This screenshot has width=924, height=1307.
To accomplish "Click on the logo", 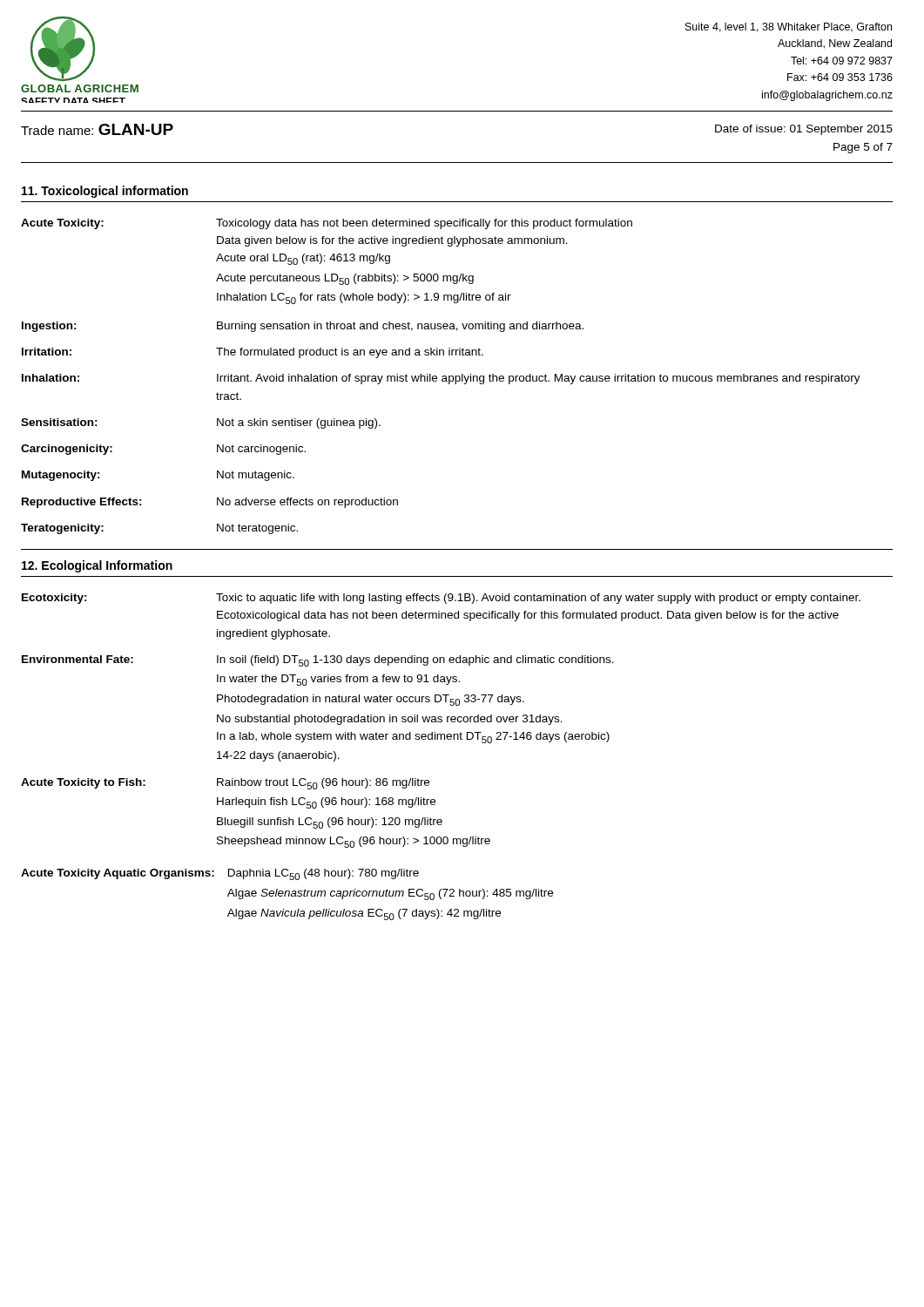I will point(108,59).
